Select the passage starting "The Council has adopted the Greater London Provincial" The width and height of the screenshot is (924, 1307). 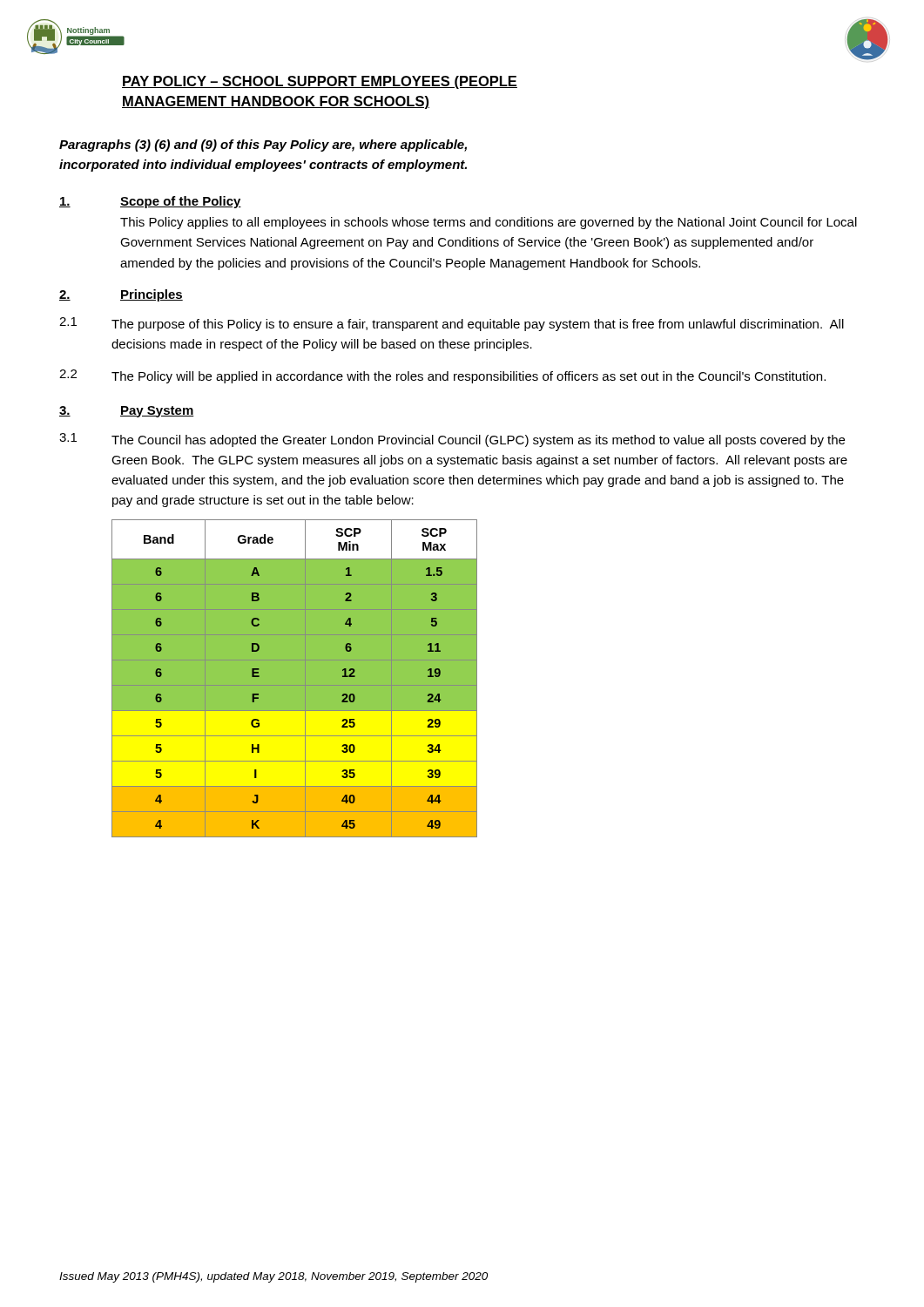479,470
